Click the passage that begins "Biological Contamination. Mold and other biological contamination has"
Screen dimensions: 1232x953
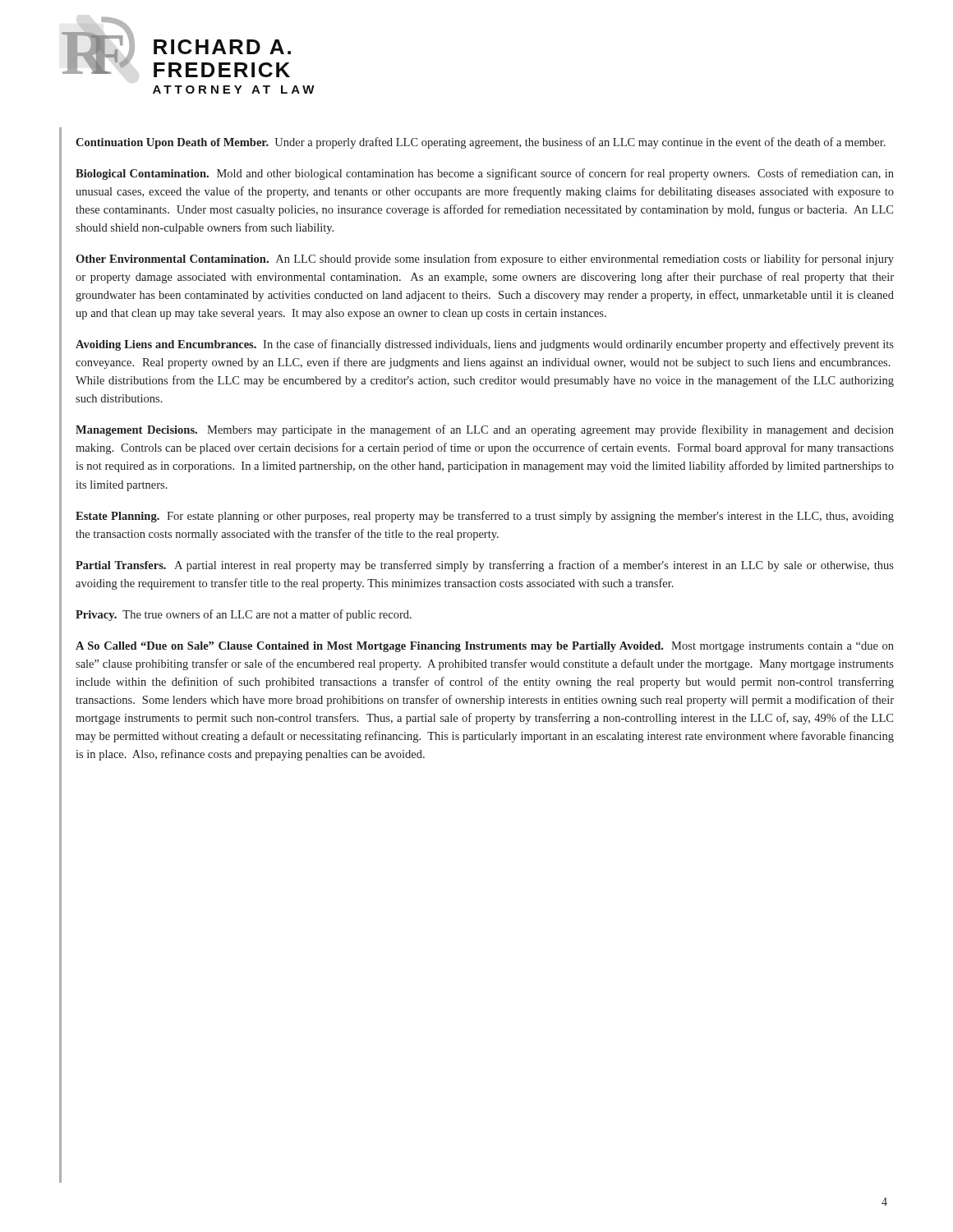[485, 201]
